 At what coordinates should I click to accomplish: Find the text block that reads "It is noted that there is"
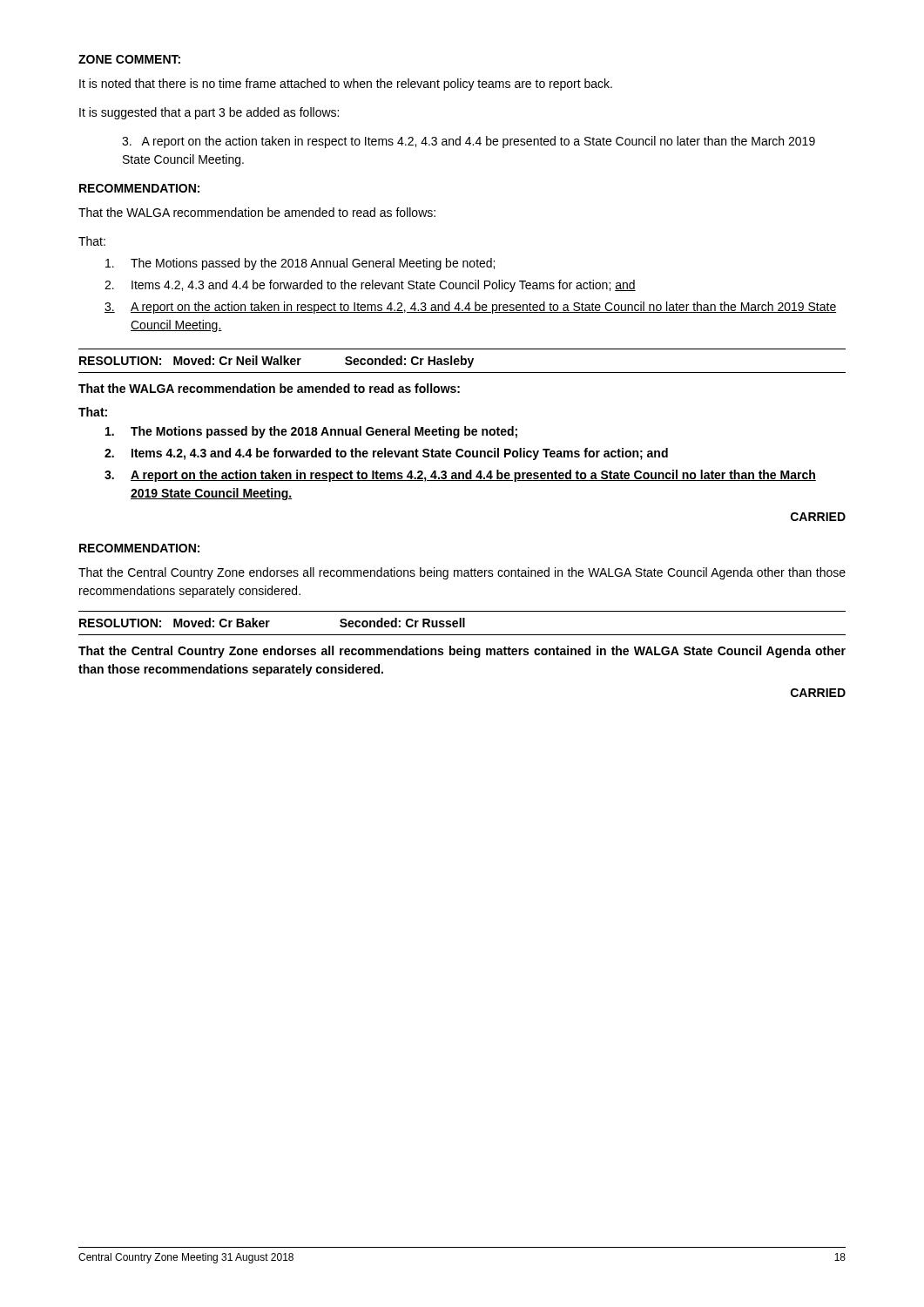(x=346, y=84)
